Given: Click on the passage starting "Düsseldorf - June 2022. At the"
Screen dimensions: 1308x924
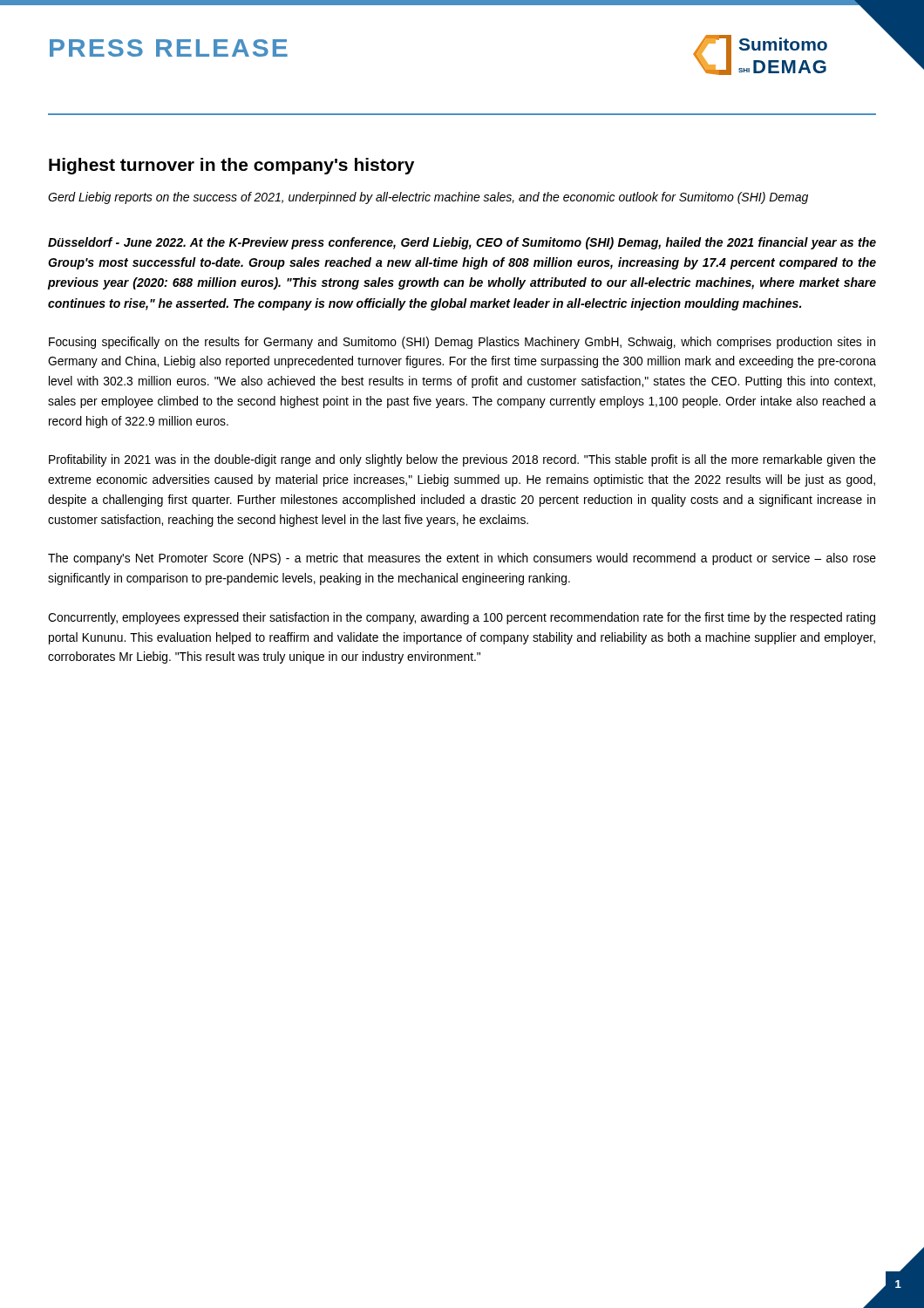Looking at the screenshot, I should [x=462, y=273].
